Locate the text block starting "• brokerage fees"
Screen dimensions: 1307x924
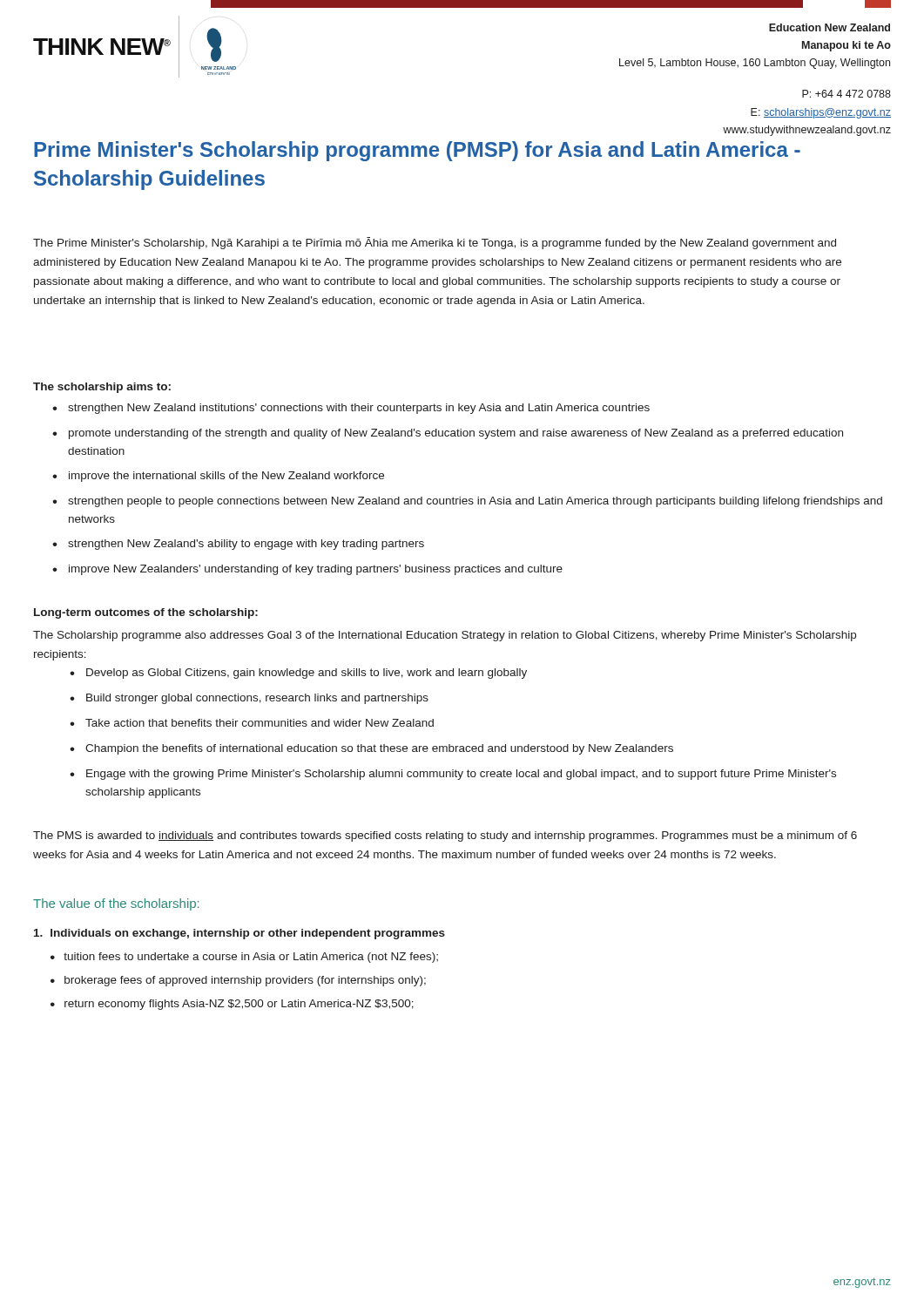click(238, 981)
